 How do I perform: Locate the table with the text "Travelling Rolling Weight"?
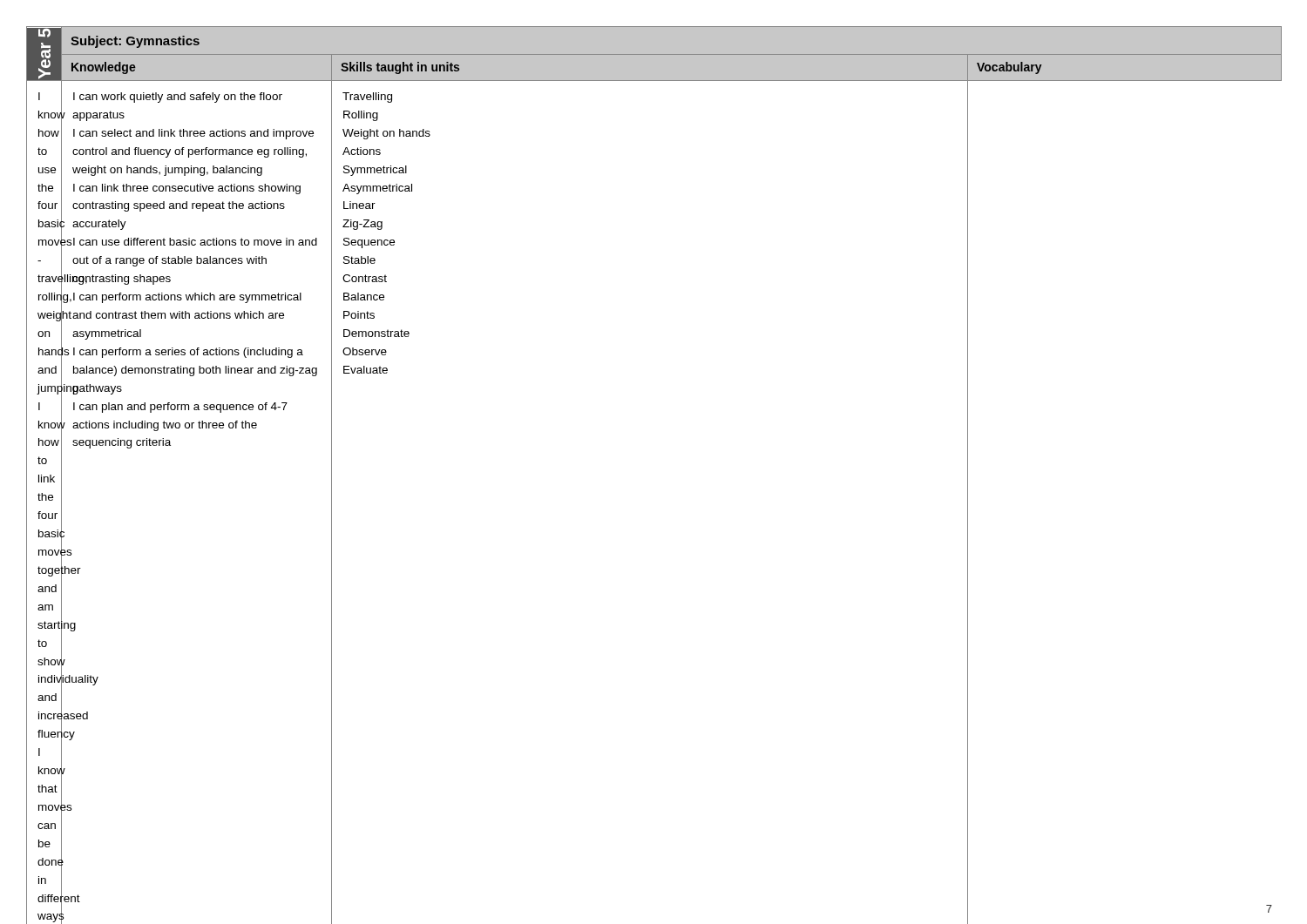click(x=654, y=475)
